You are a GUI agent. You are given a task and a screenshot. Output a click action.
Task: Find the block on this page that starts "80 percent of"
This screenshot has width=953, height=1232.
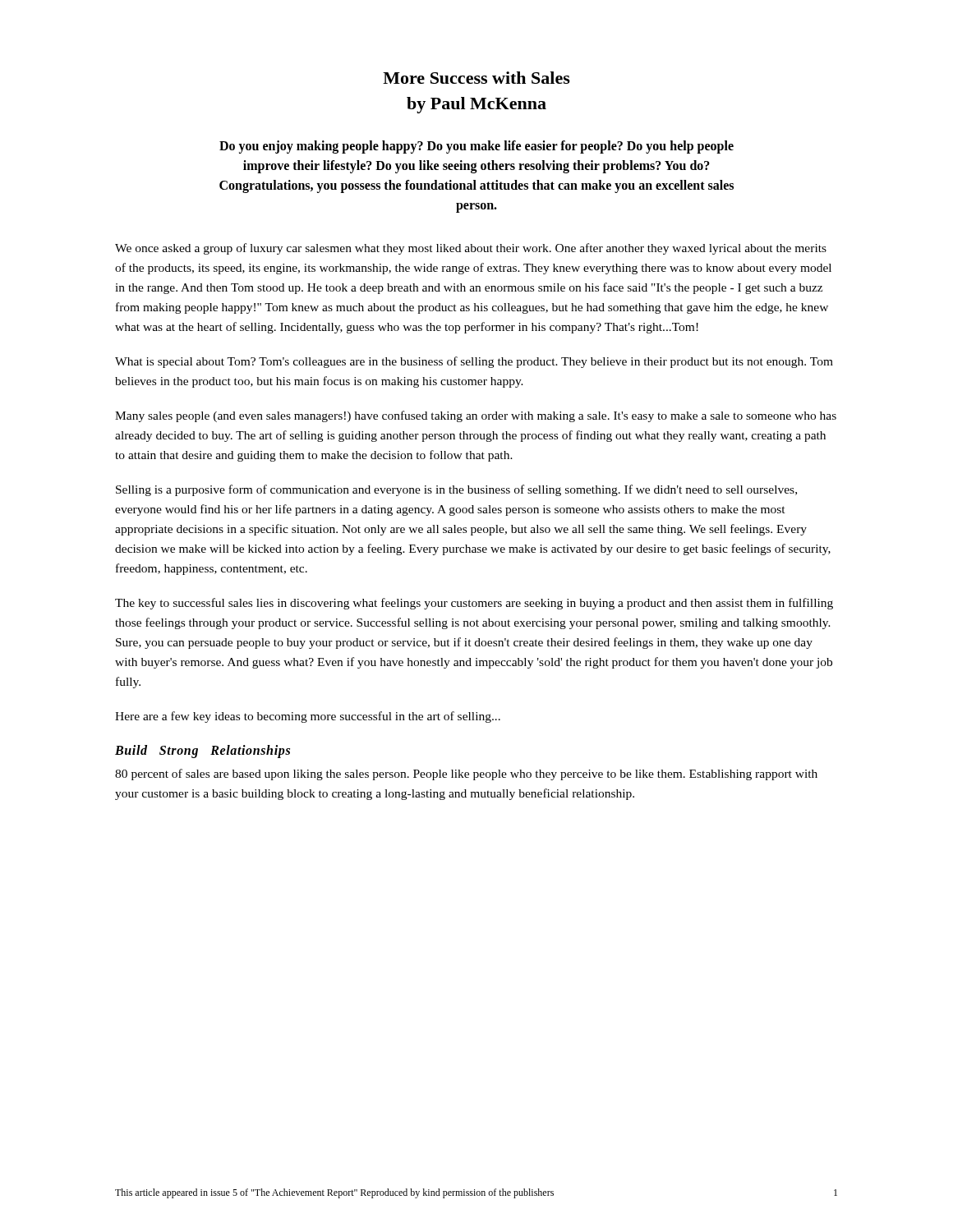click(x=466, y=783)
